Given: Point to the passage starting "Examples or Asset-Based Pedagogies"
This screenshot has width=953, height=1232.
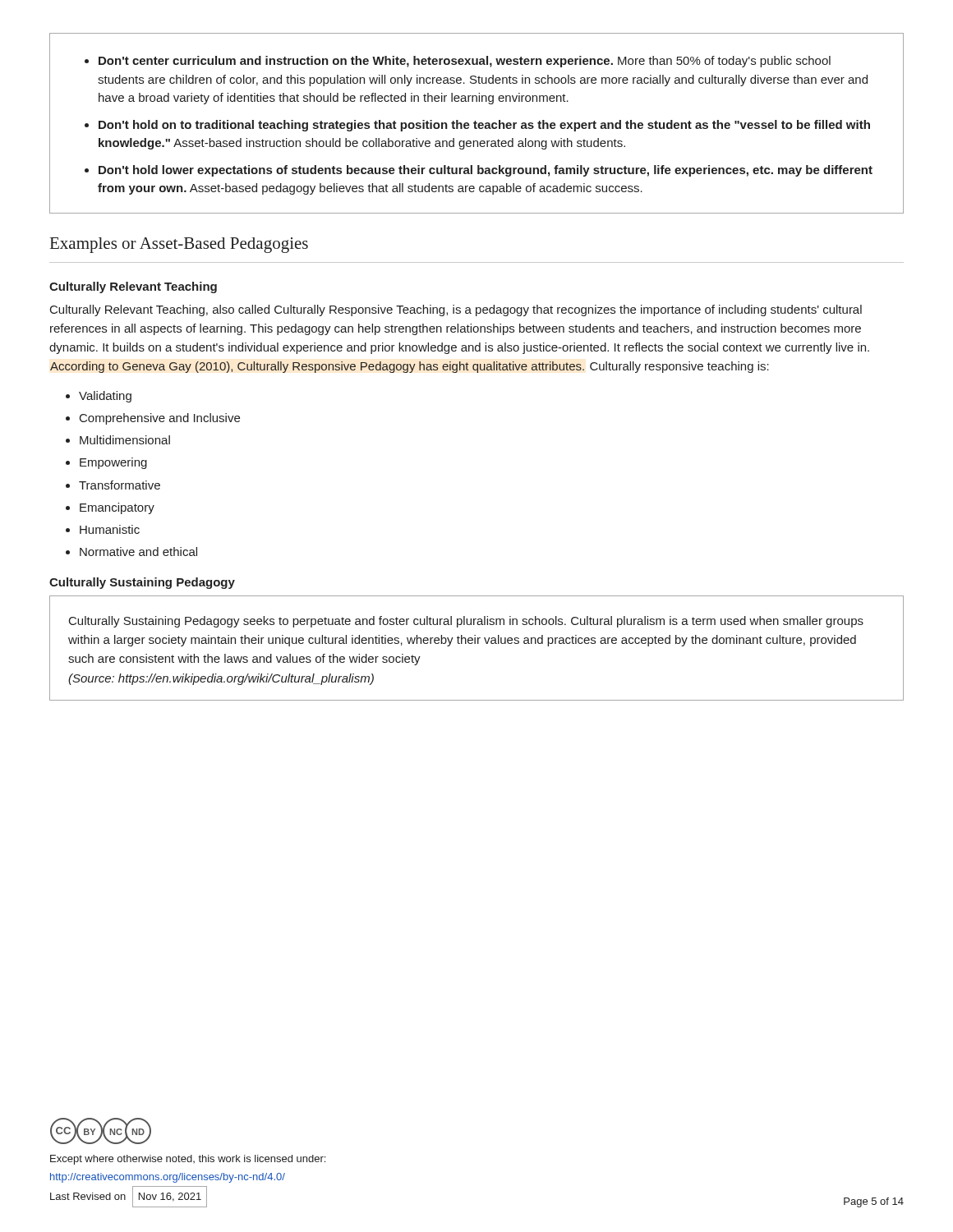Looking at the screenshot, I should click(179, 243).
